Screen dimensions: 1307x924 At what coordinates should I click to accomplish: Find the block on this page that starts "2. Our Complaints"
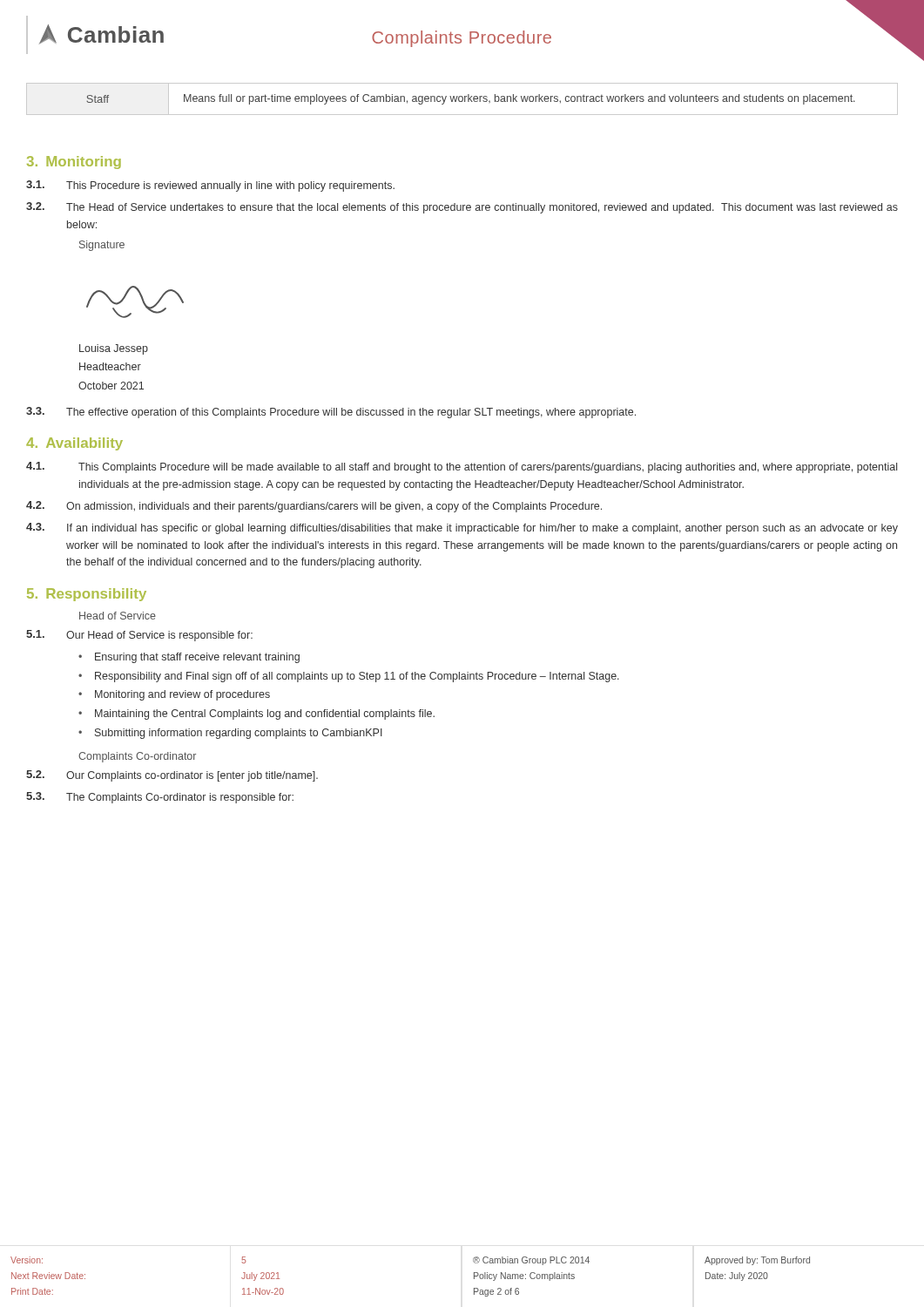tap(172, 776)
